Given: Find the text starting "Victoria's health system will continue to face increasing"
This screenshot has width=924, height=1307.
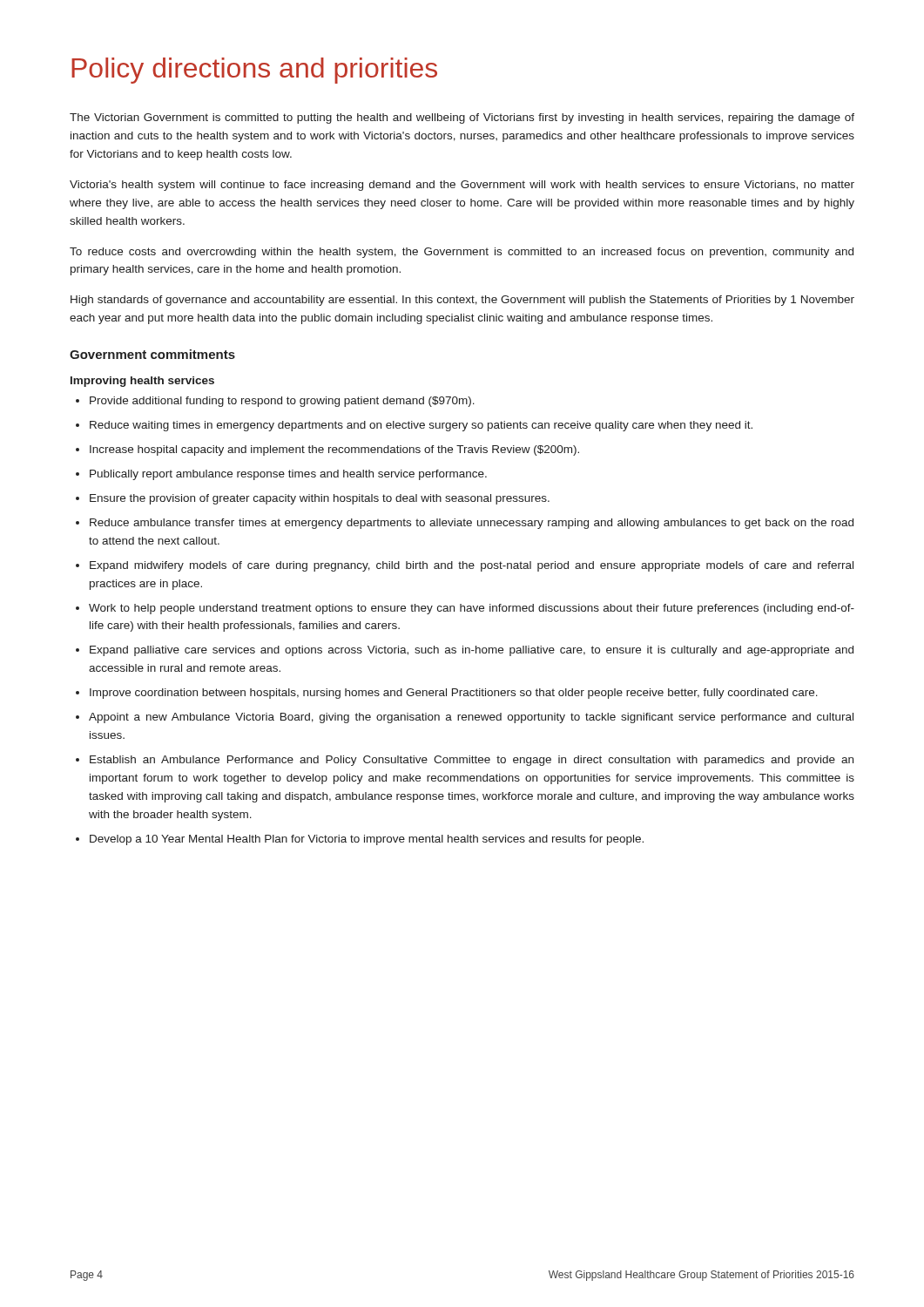Looking at the screenshot, I should (x=462, y=202).
